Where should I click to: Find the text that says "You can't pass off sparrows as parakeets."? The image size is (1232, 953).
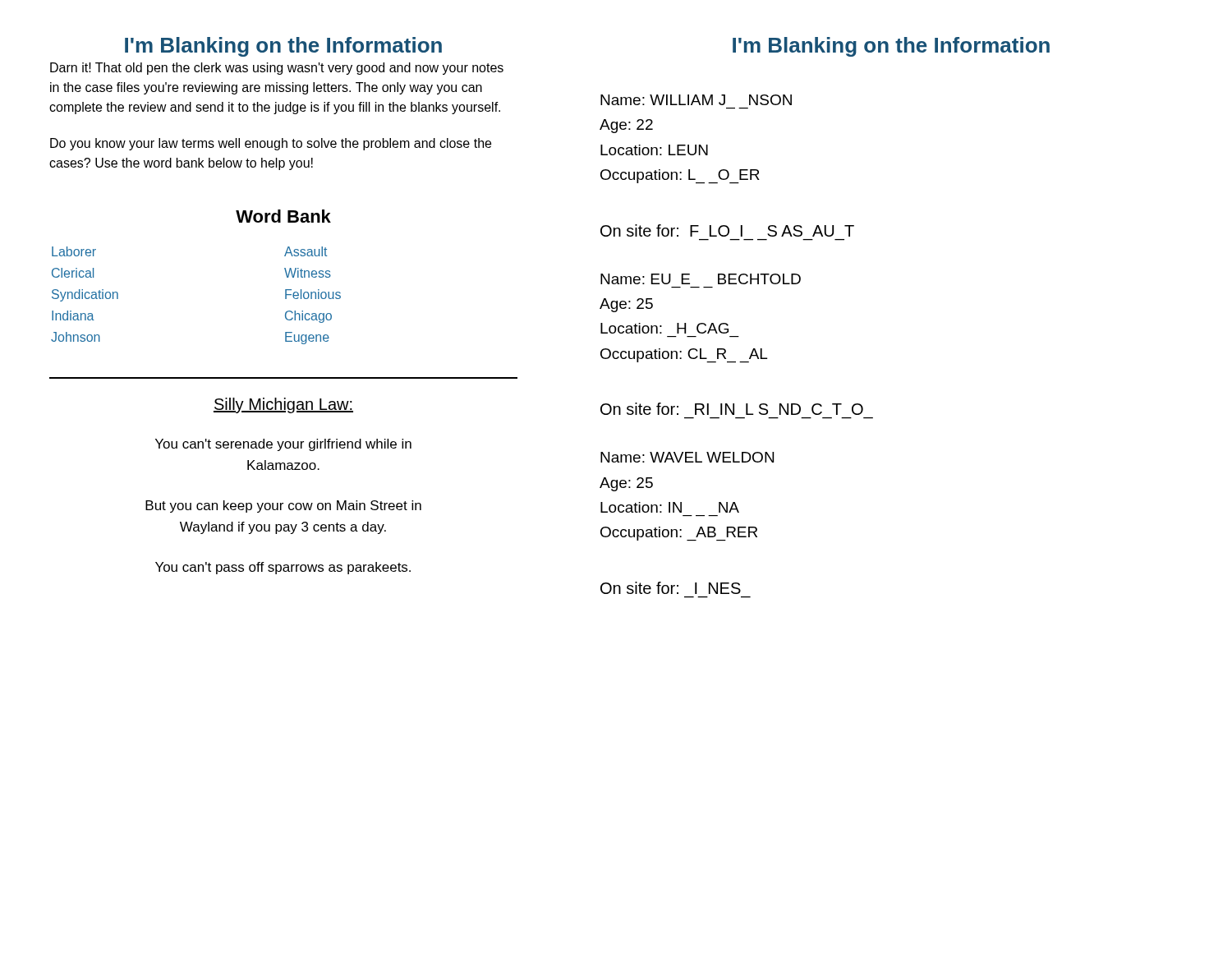(x=283, y=567)
